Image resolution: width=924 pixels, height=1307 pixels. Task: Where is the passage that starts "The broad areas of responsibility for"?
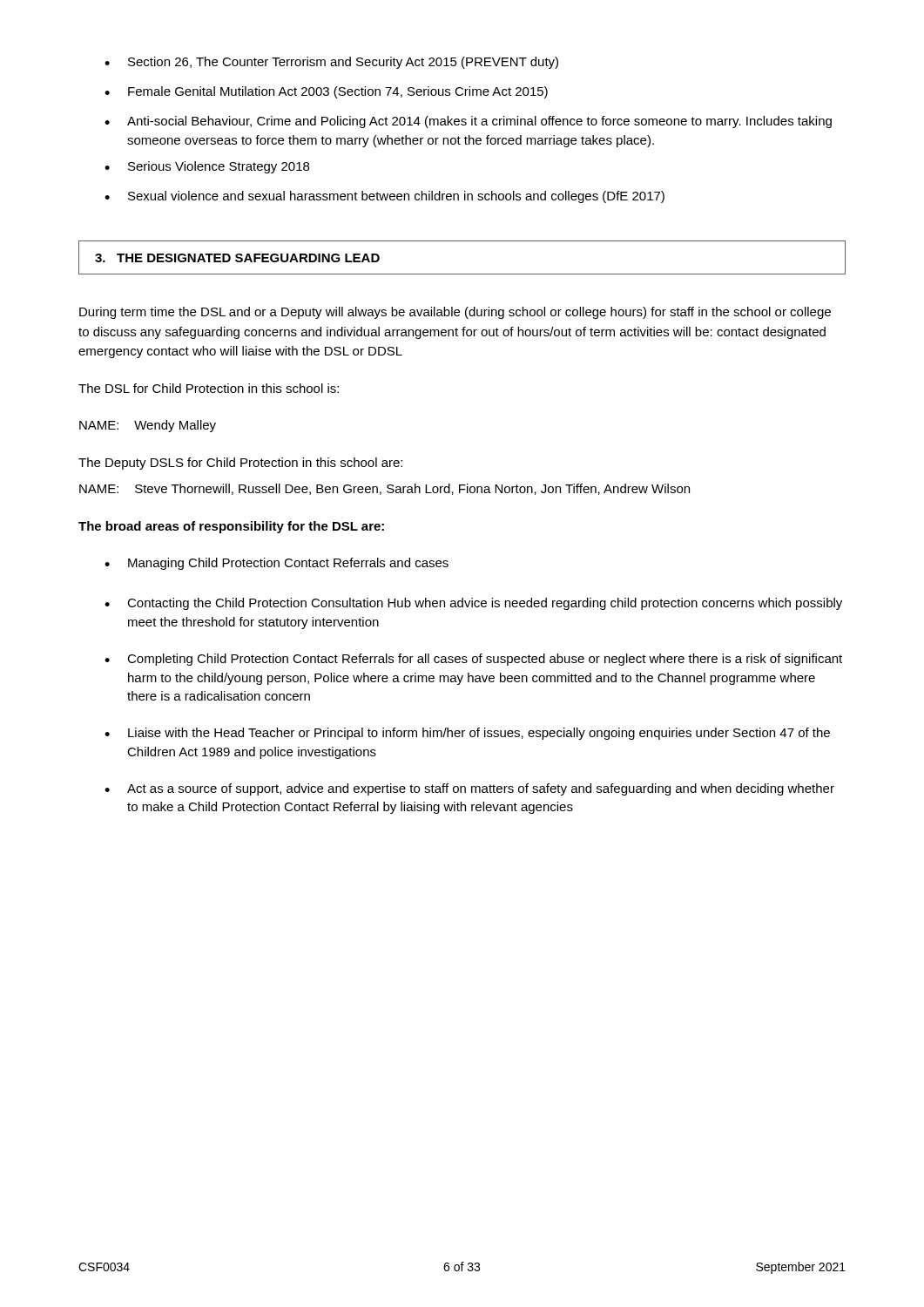coord(232,526)
